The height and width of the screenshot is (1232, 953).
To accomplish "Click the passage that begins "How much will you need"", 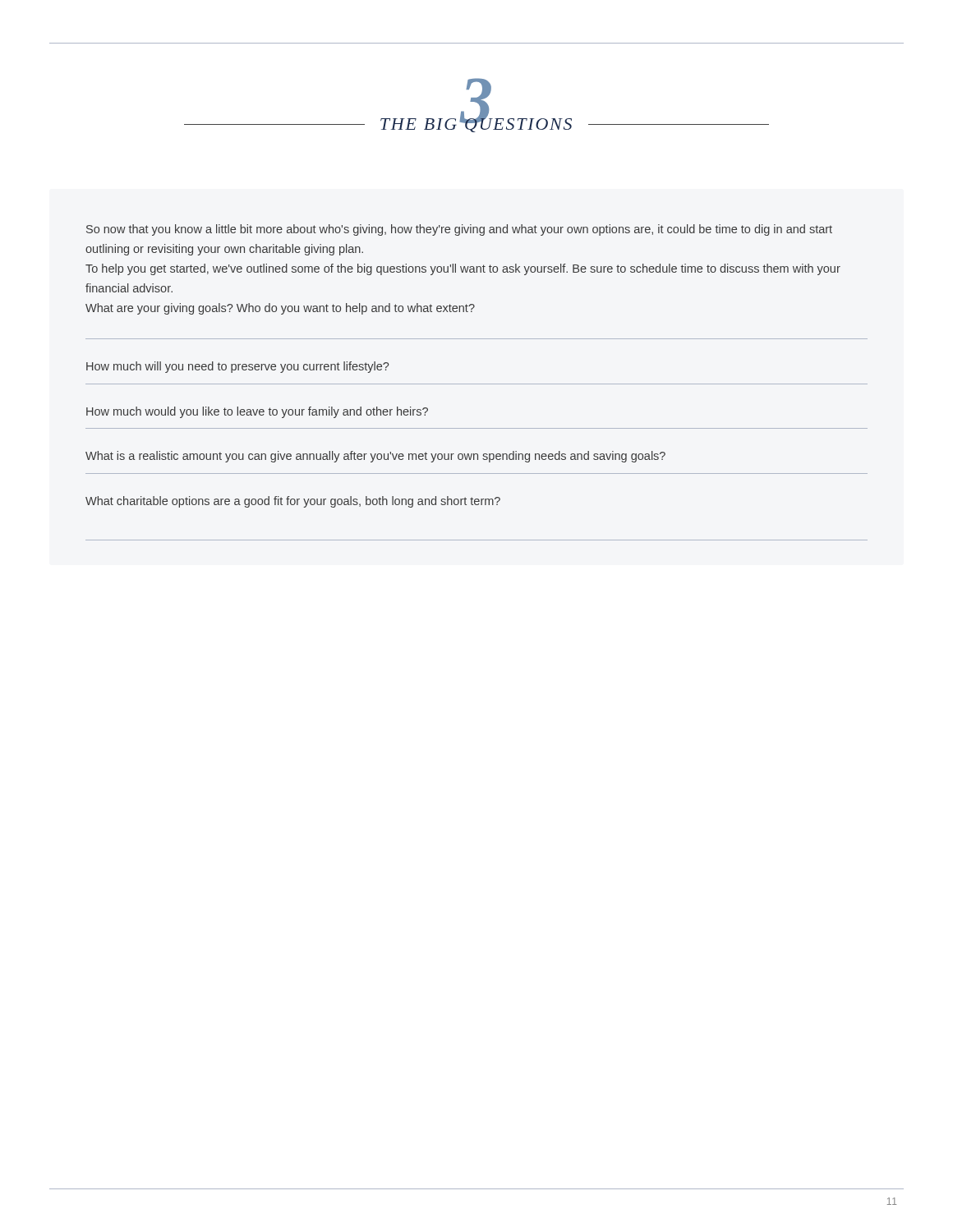I will pyautogui.click(x=237, y=367).
